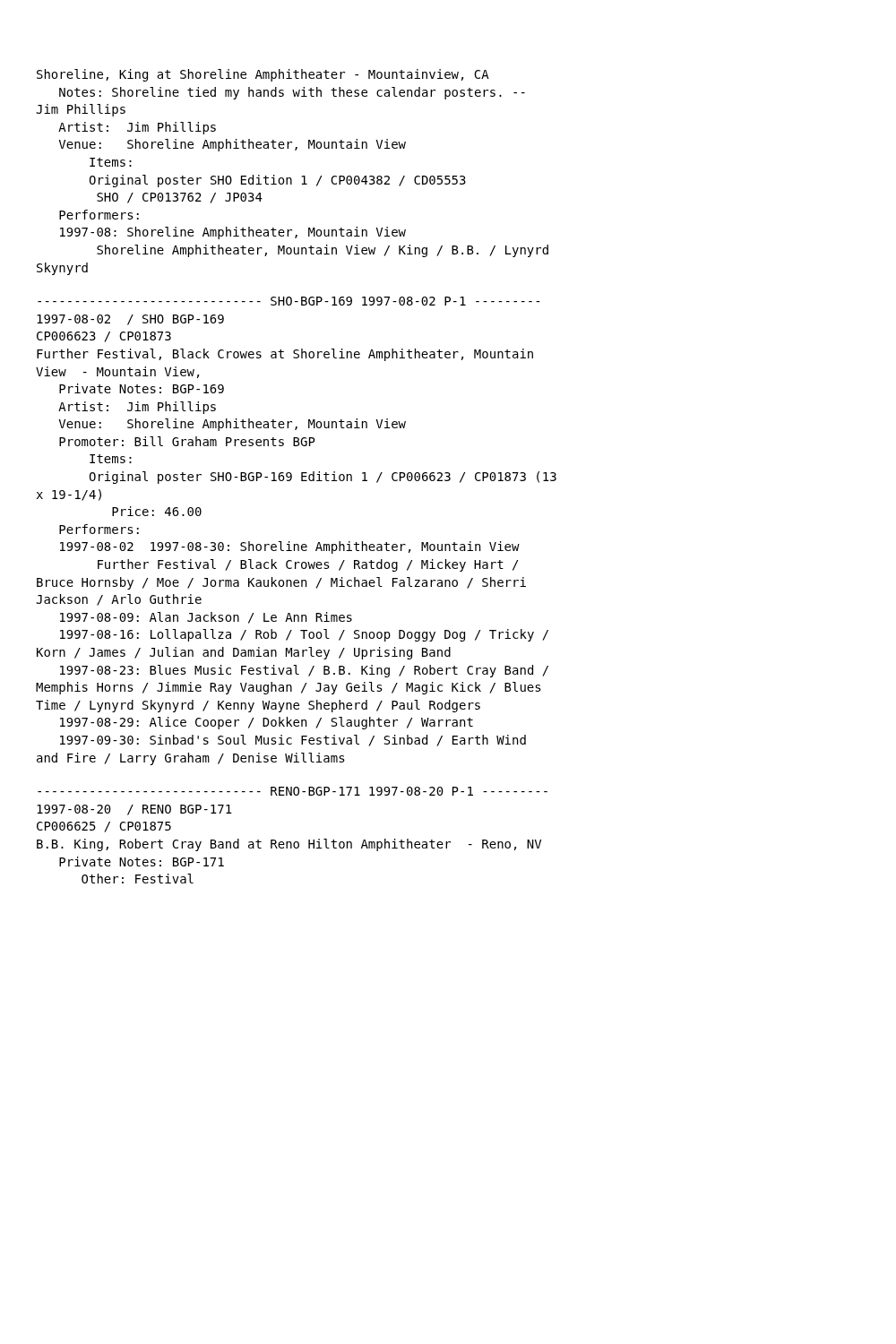The width and height of the screenshot is (896, 1344).
Task: Locate the block of text that opens with "Shoreline, King at"
Action: pyautogui.click(x=448, y=172)
